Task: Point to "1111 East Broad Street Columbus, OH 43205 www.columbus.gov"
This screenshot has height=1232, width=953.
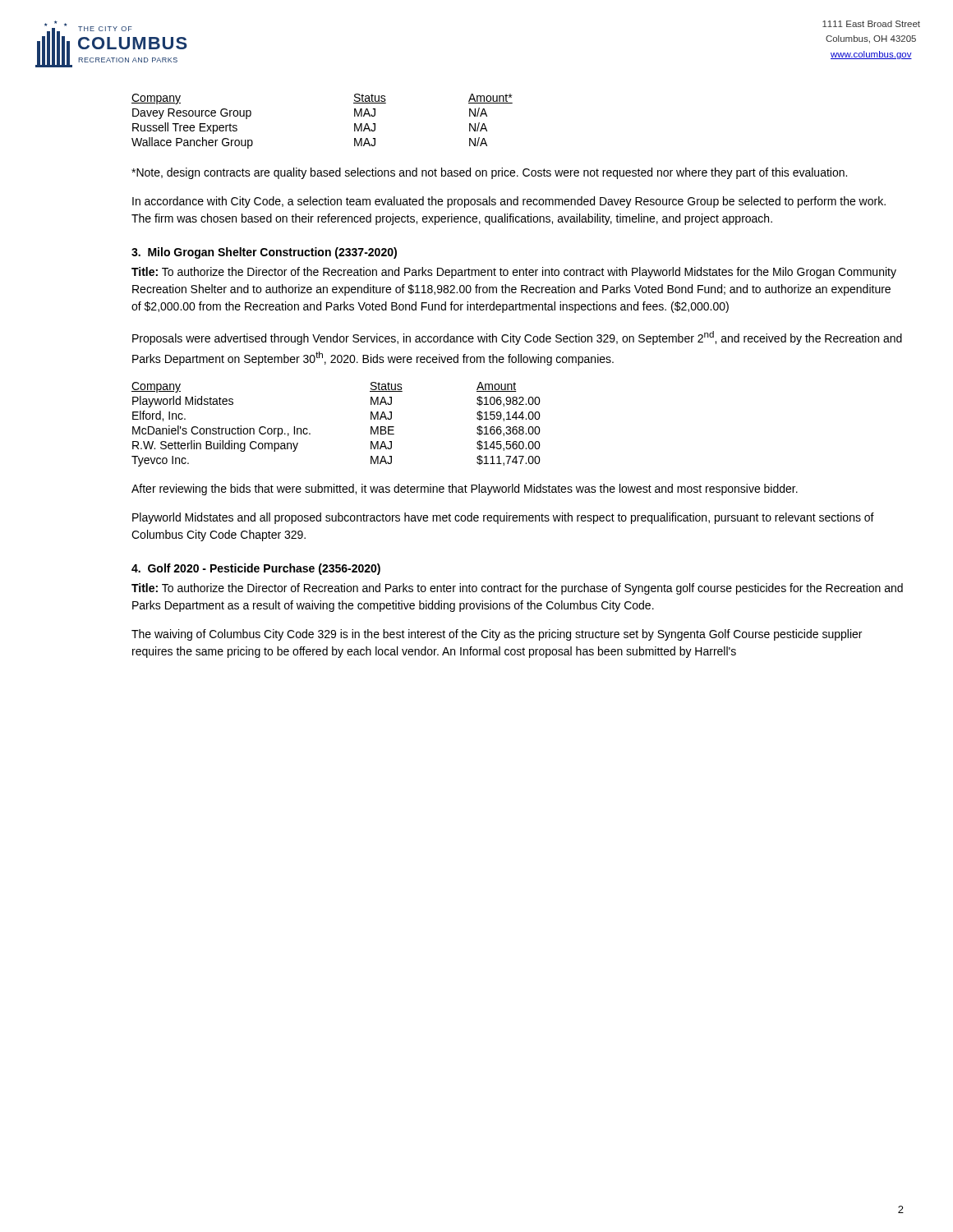Action: pyautogui.click(x=871, y=39)
